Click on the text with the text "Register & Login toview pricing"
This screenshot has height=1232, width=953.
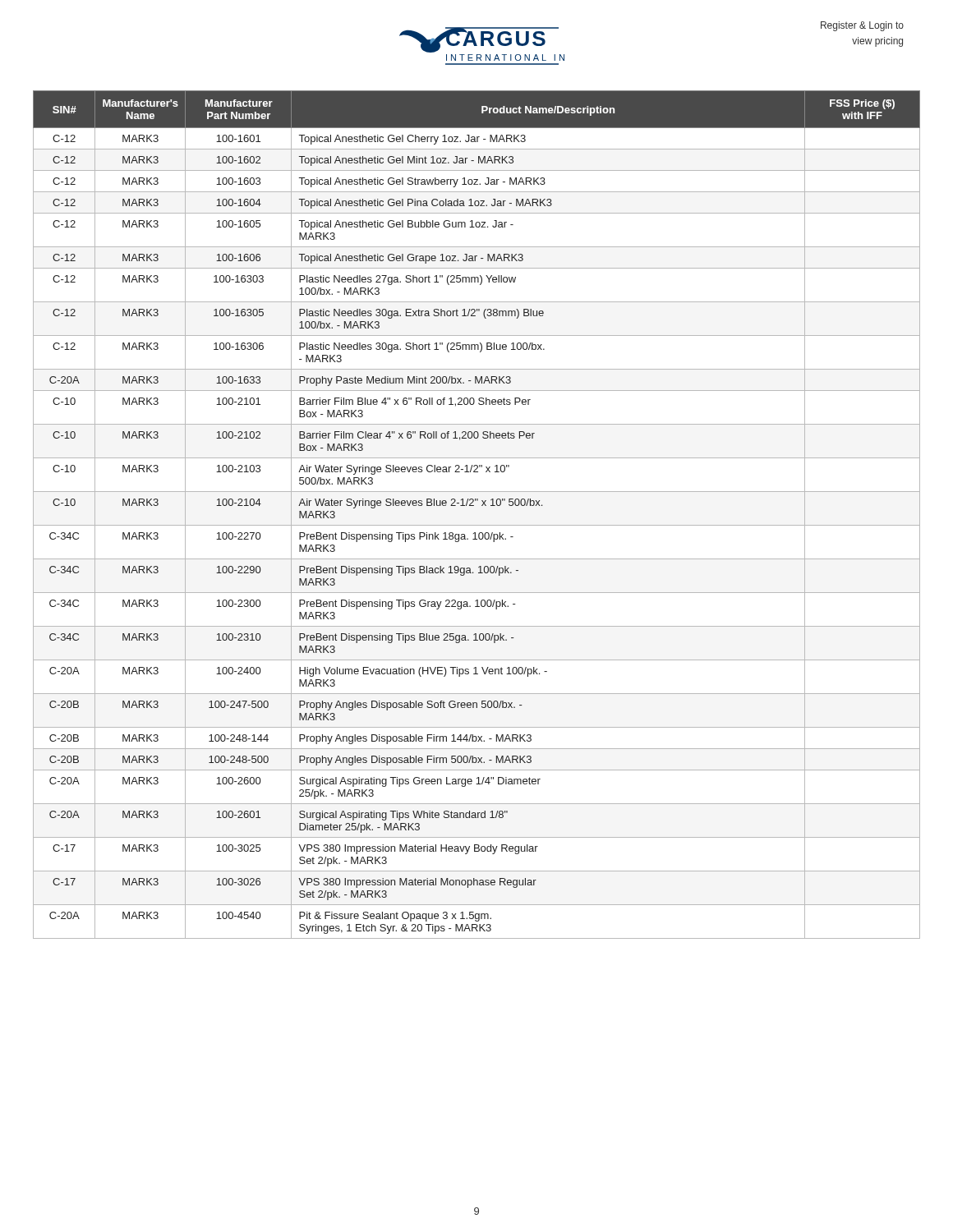pos(862,33)
